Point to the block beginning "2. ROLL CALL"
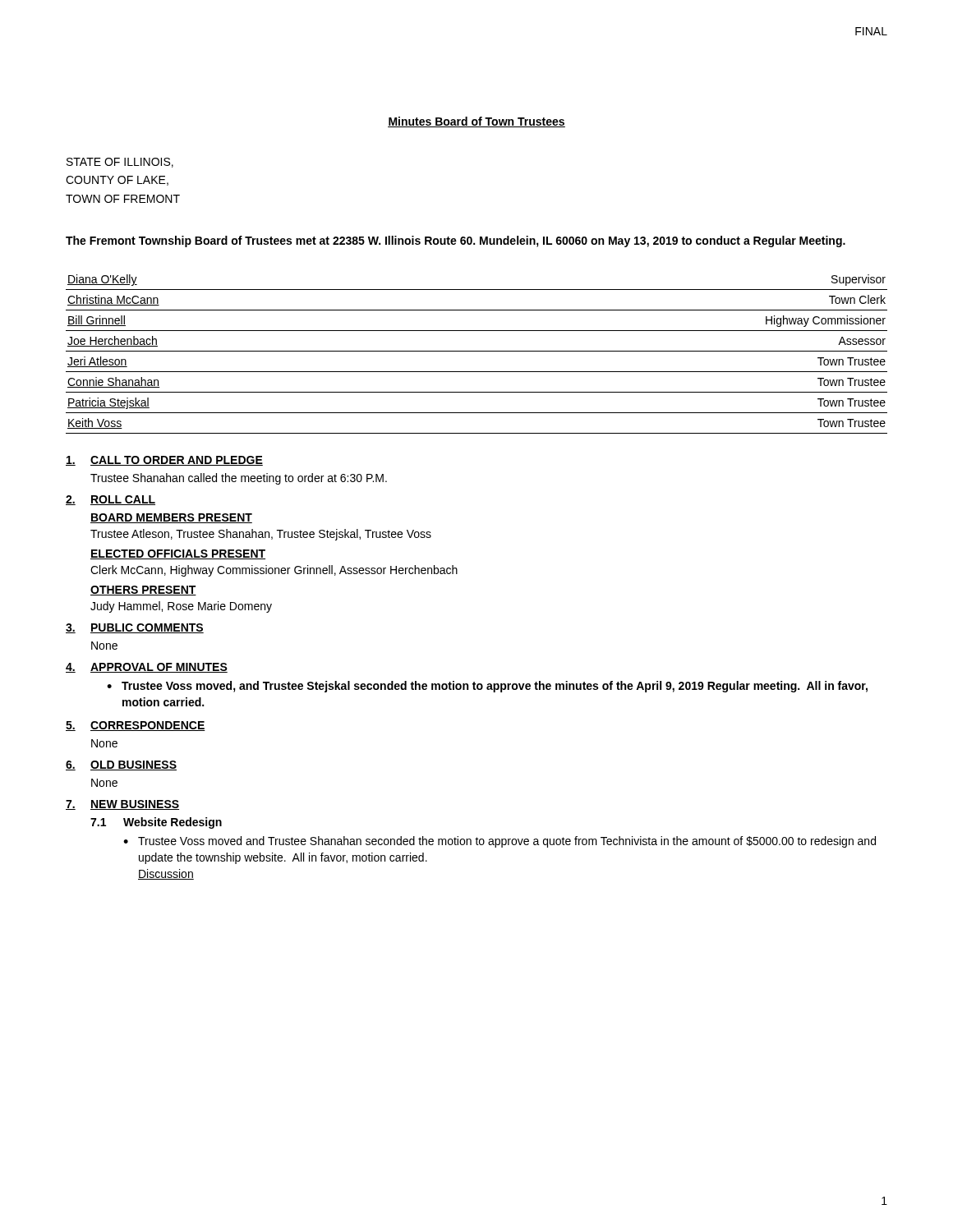 click(110, 500)
